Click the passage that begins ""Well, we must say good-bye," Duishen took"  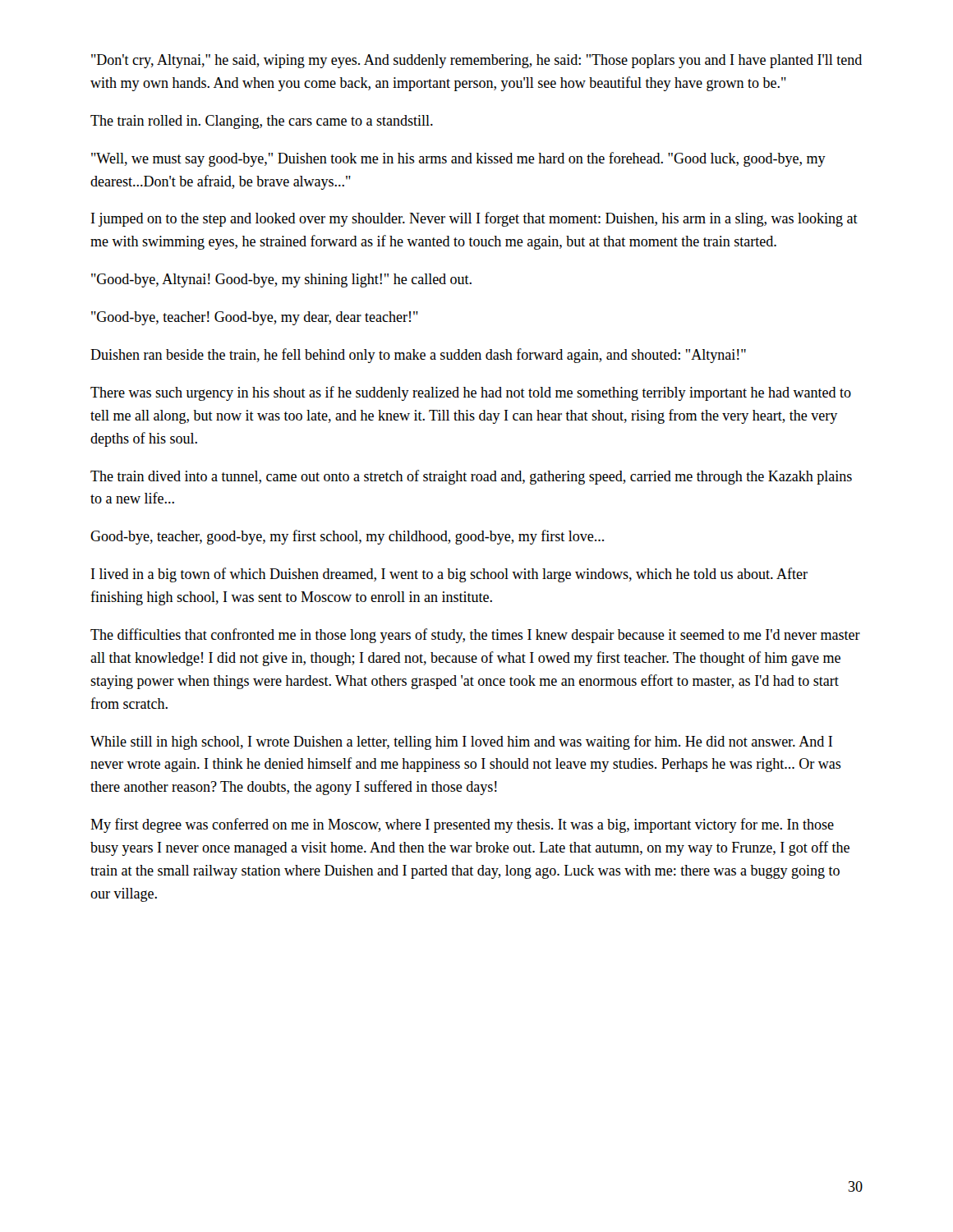pyautogui.click(x=458, y=170)
